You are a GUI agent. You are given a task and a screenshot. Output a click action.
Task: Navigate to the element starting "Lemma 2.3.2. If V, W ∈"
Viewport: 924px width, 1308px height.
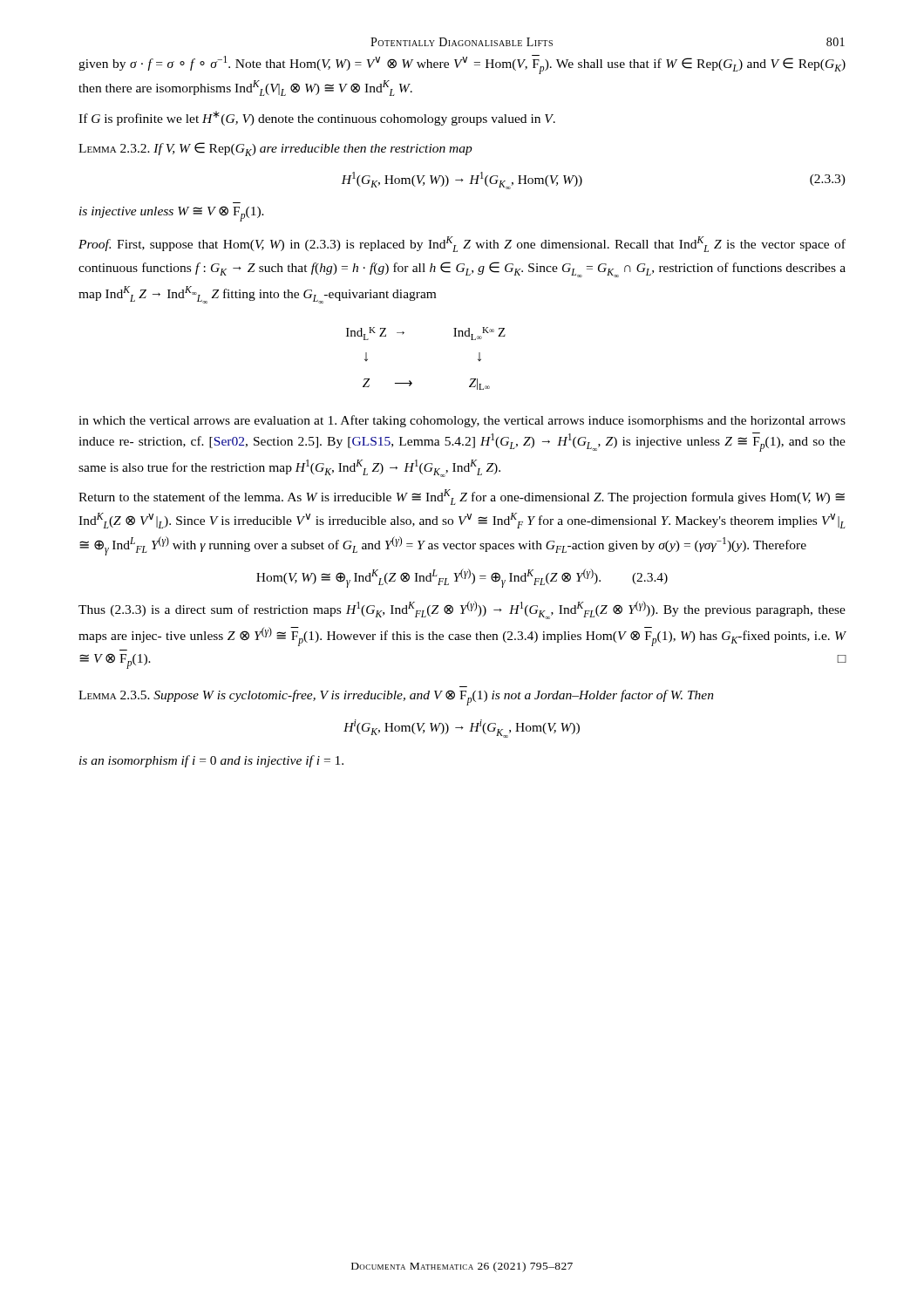(x=275, y=150)
